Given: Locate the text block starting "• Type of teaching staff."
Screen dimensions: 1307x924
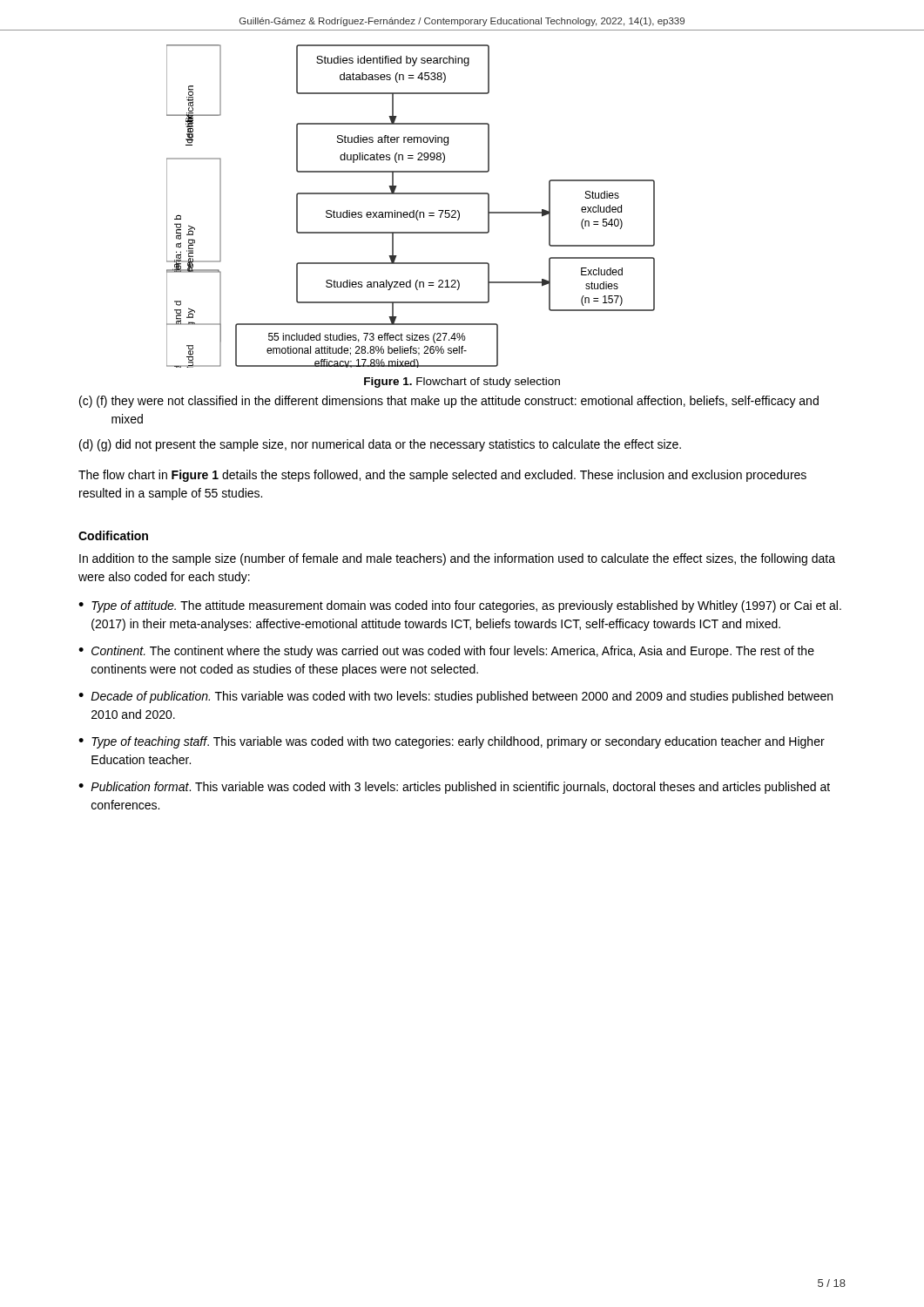Looking at the screenshot, I should coord(462,751).
